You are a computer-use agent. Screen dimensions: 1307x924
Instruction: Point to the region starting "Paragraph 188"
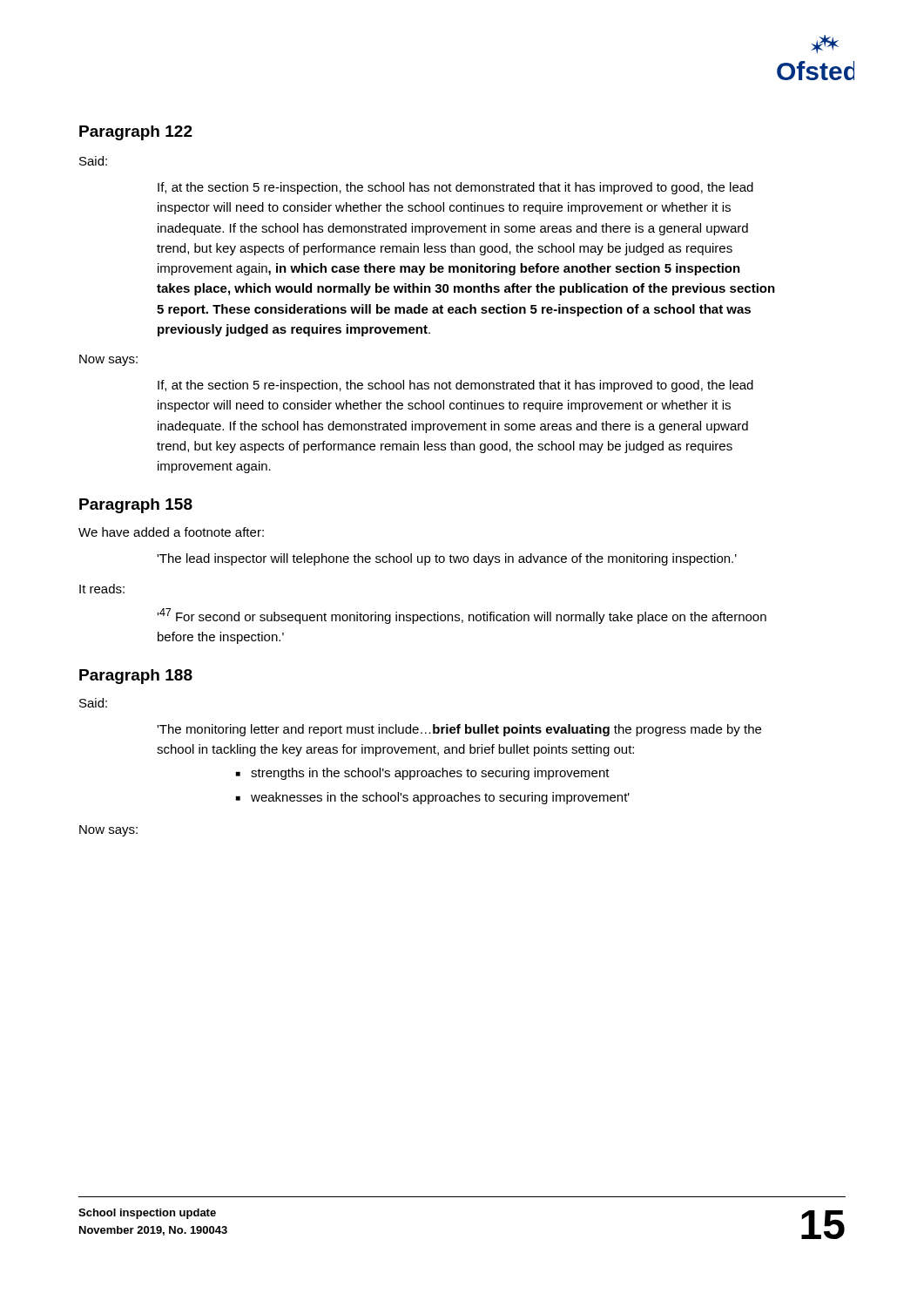pos(135,675)
